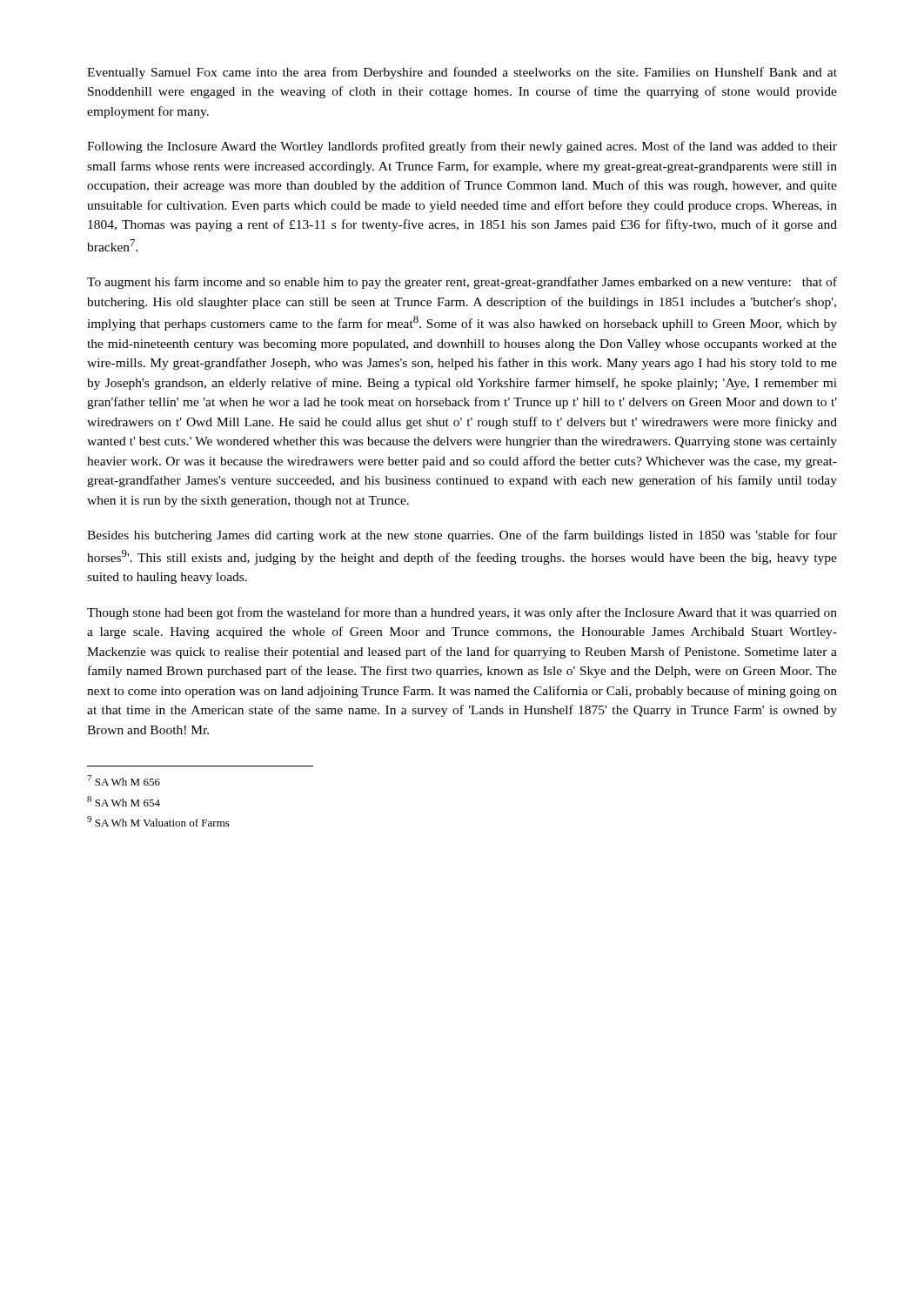
Task: Point to the region starting "To augment his"
Action: (x=462, y=391)
